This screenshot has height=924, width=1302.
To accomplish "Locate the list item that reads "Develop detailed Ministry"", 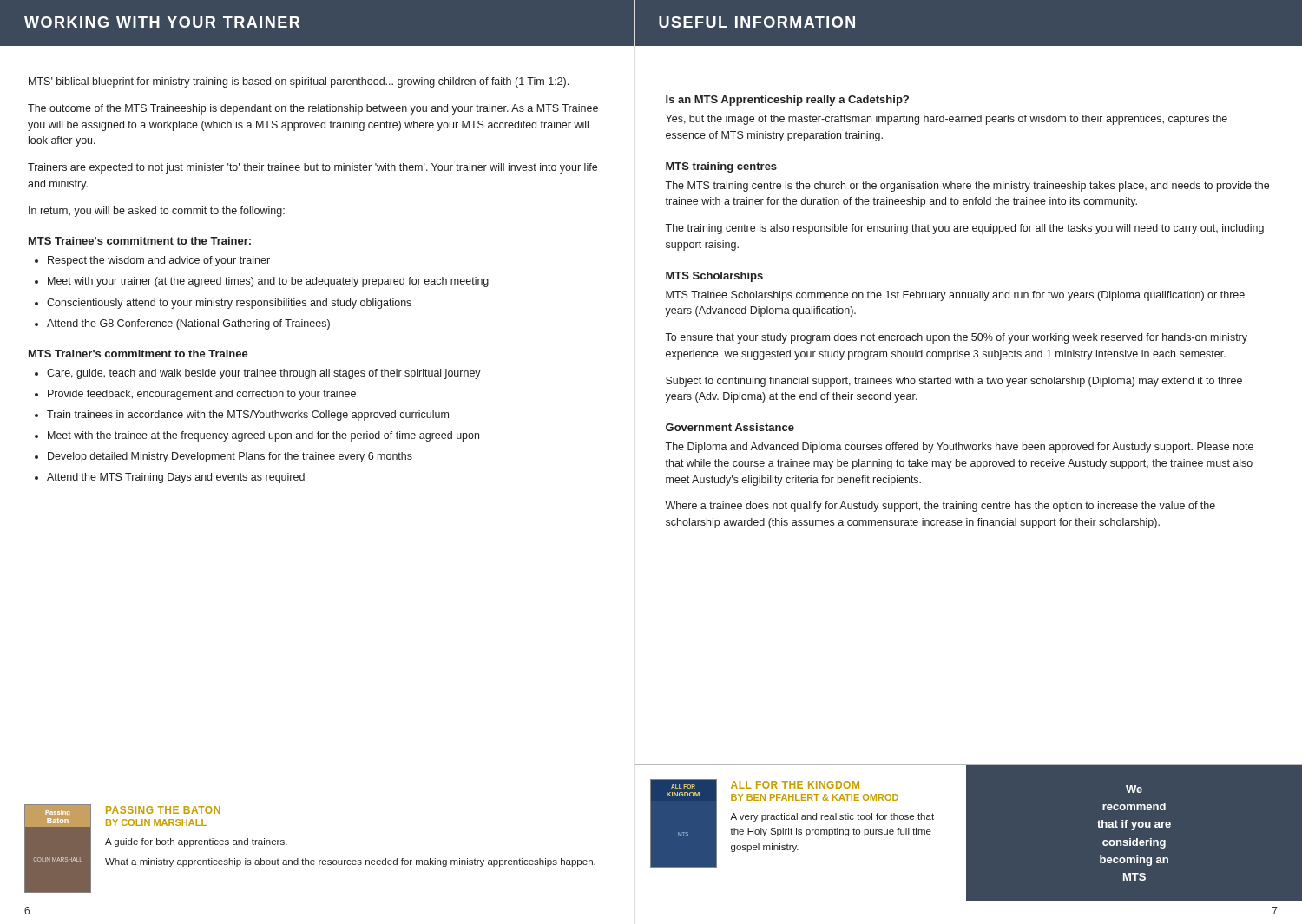I will pos(230,457).
